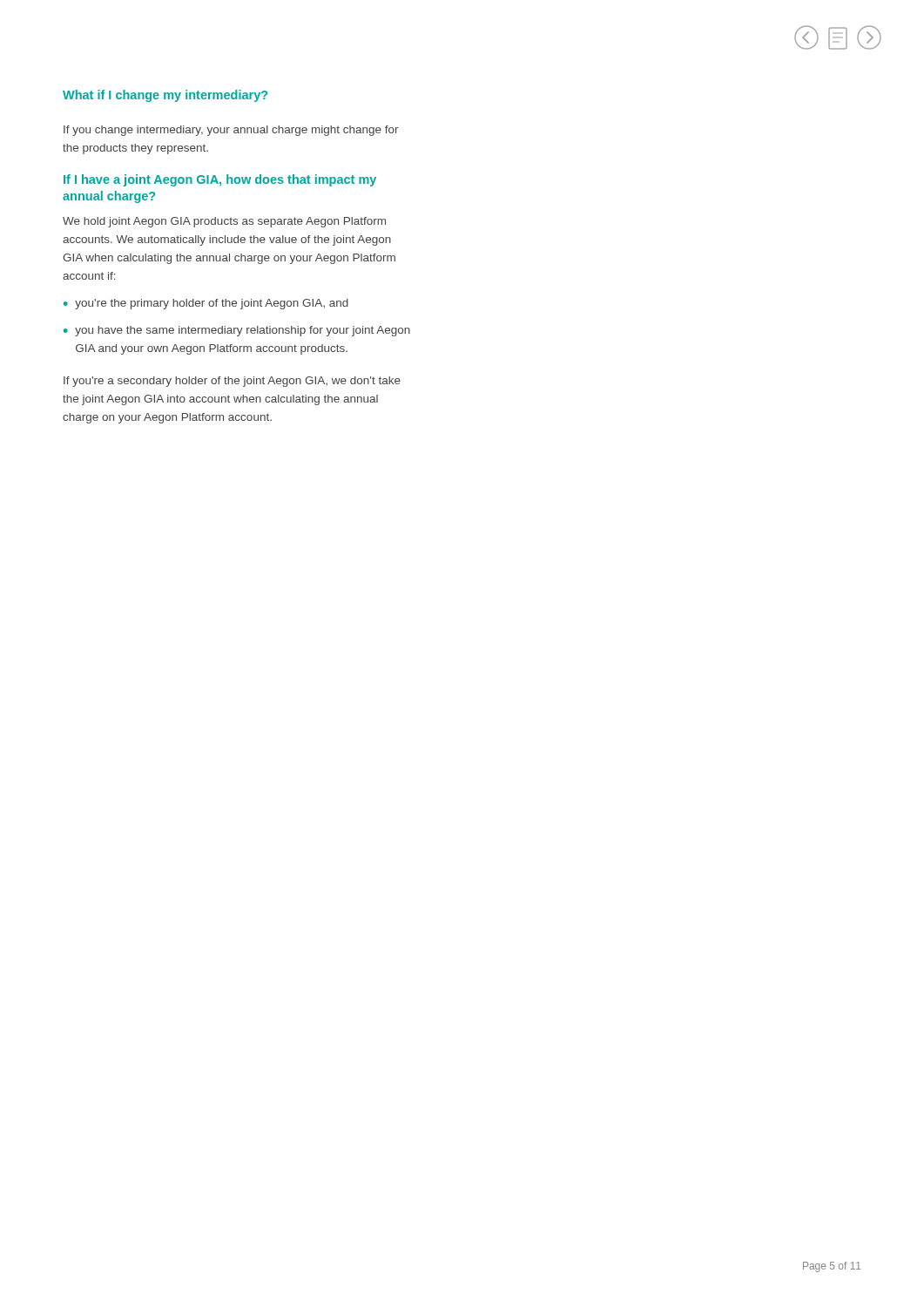
Task: Locate the block of text that opens with "• you're the primary"
Action: pos(237,305)
